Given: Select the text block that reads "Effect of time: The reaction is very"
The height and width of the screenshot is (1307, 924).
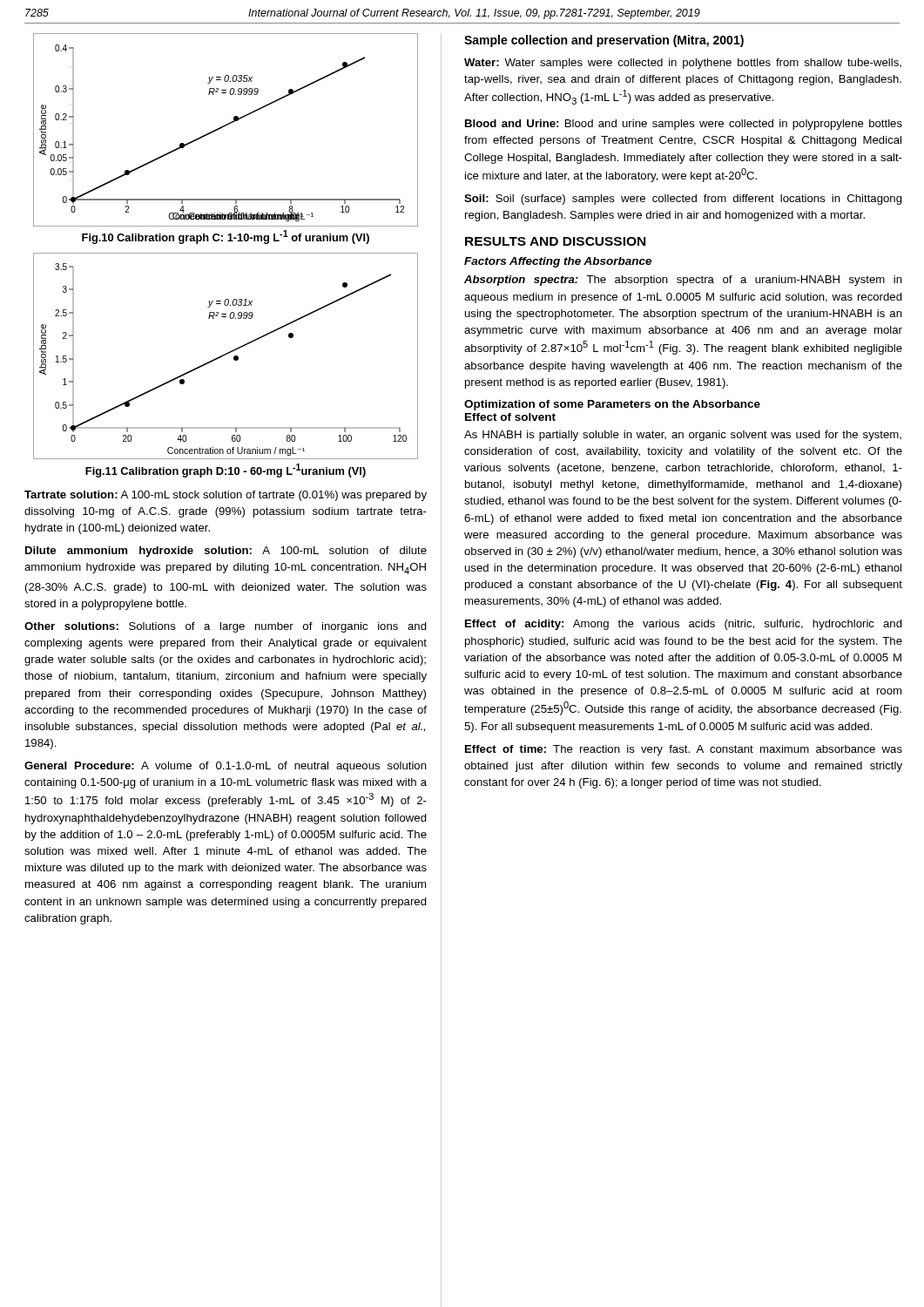Looking at the screenshot, I should point(683,765).
